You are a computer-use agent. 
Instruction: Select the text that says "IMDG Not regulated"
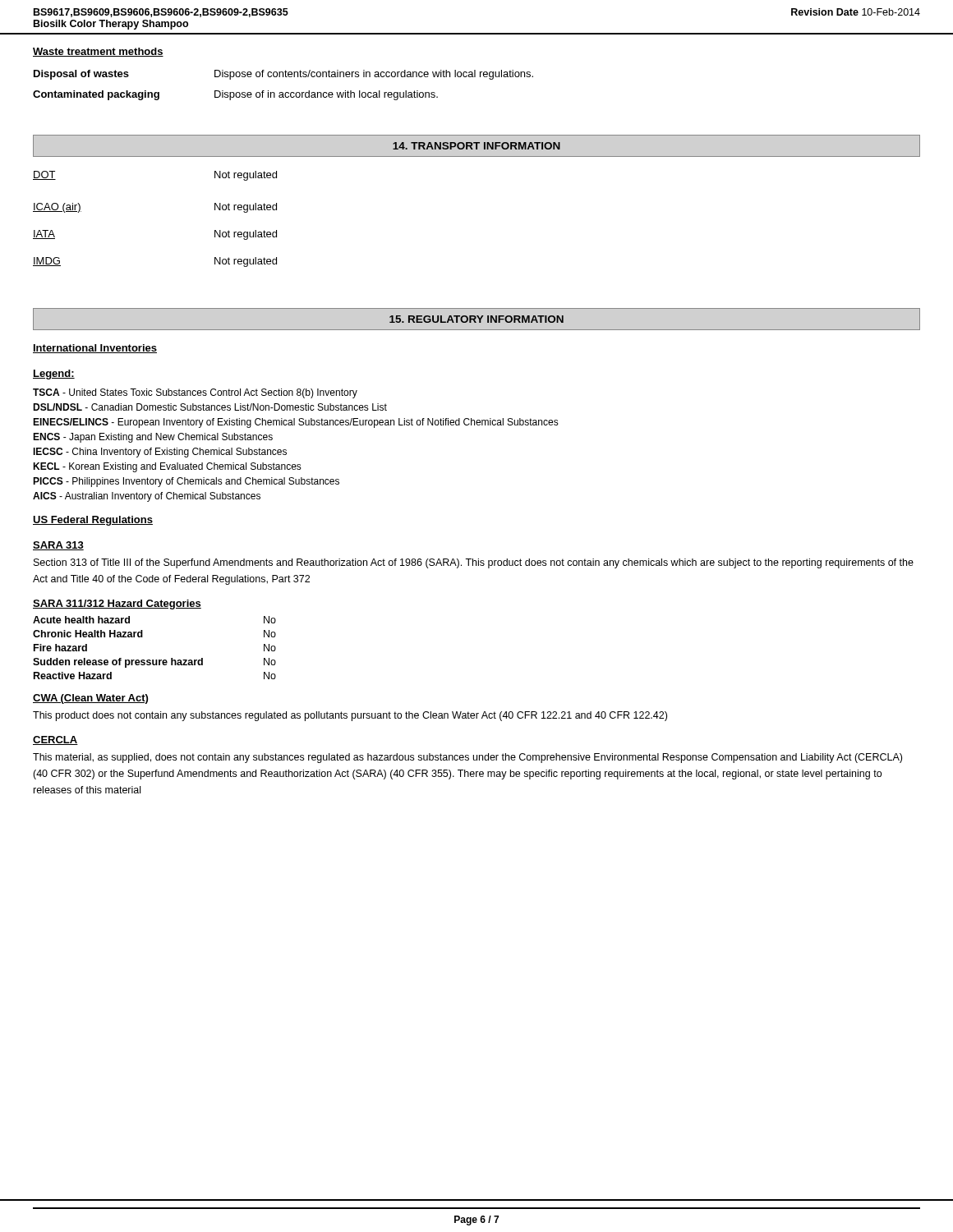coord(46,262)
